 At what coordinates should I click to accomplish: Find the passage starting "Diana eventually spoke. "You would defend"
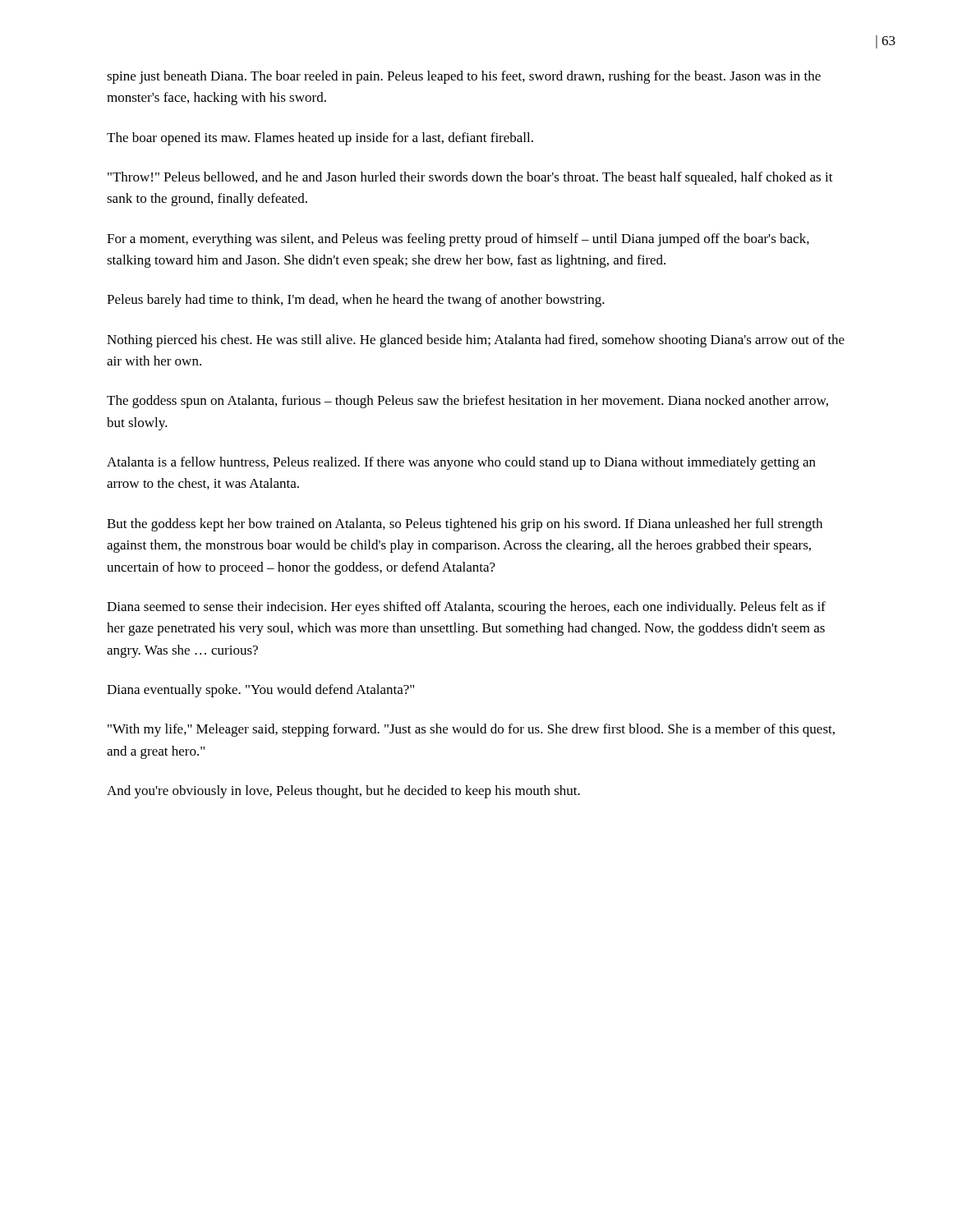261,689
